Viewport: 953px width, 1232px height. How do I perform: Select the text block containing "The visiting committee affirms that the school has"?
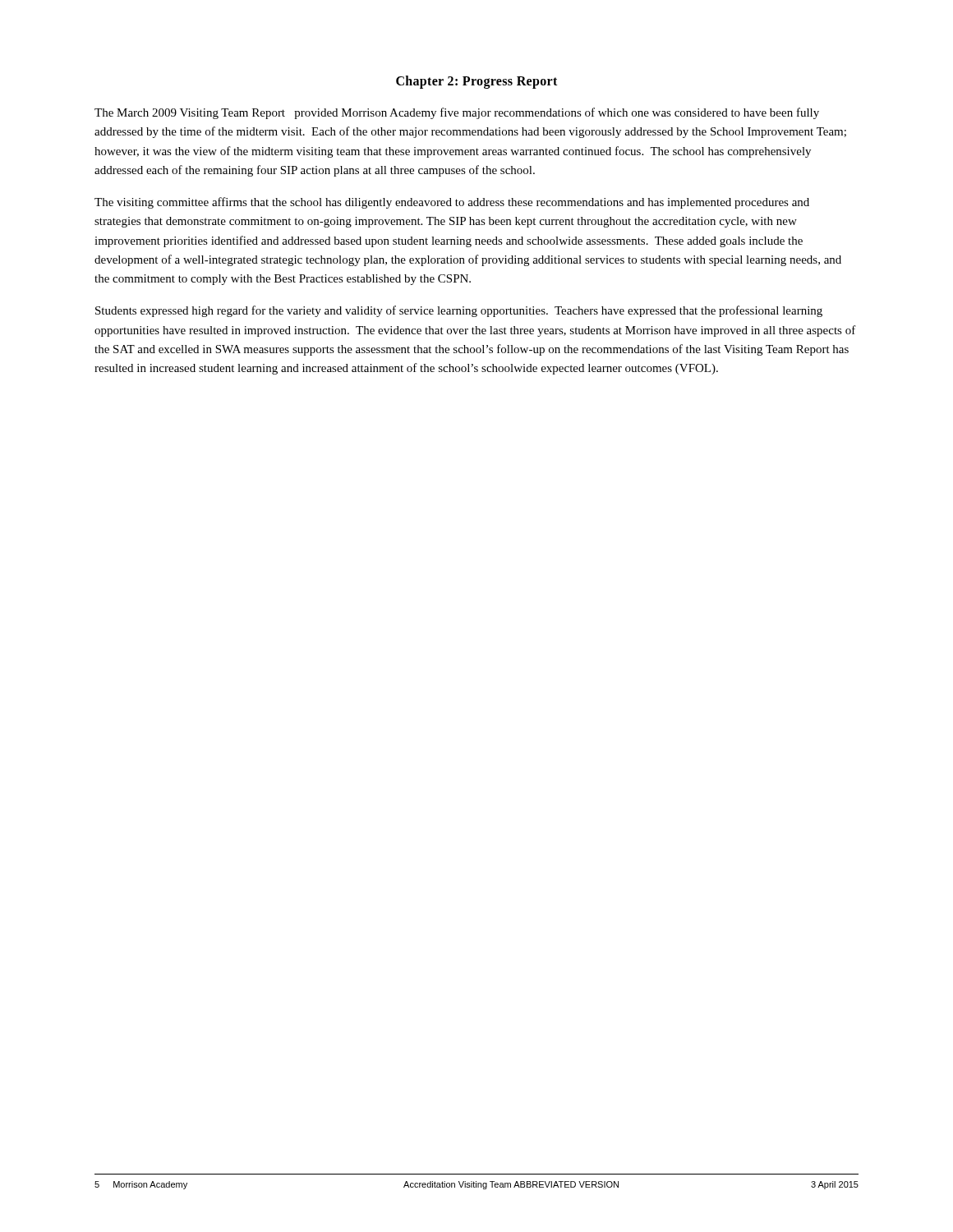(x=468, y=240)
